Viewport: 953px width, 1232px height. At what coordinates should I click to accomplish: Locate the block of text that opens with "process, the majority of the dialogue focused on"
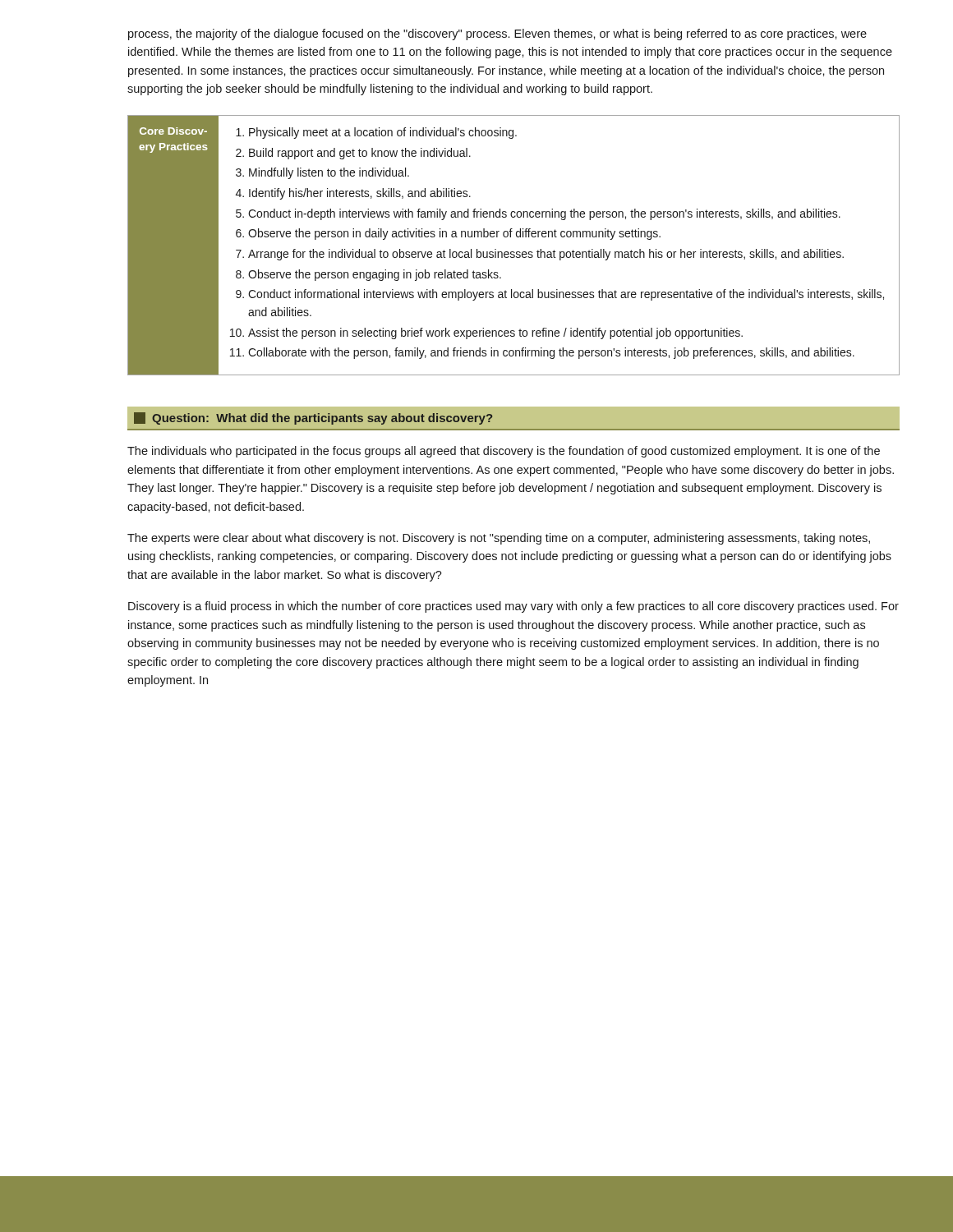510,61
